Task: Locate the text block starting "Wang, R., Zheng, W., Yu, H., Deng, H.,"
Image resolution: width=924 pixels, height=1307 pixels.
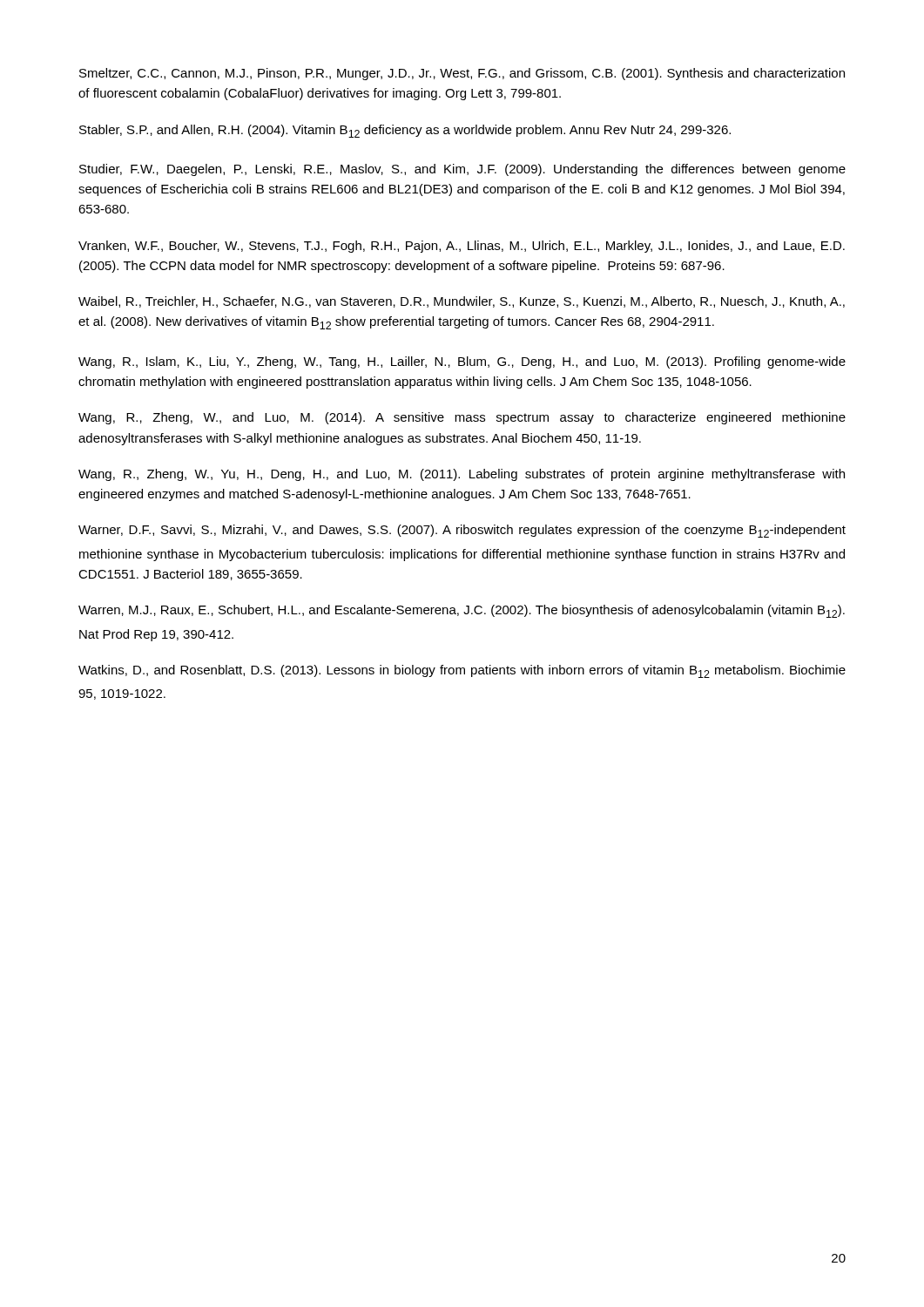Action: pyautogui.click(x=462, y=483)
